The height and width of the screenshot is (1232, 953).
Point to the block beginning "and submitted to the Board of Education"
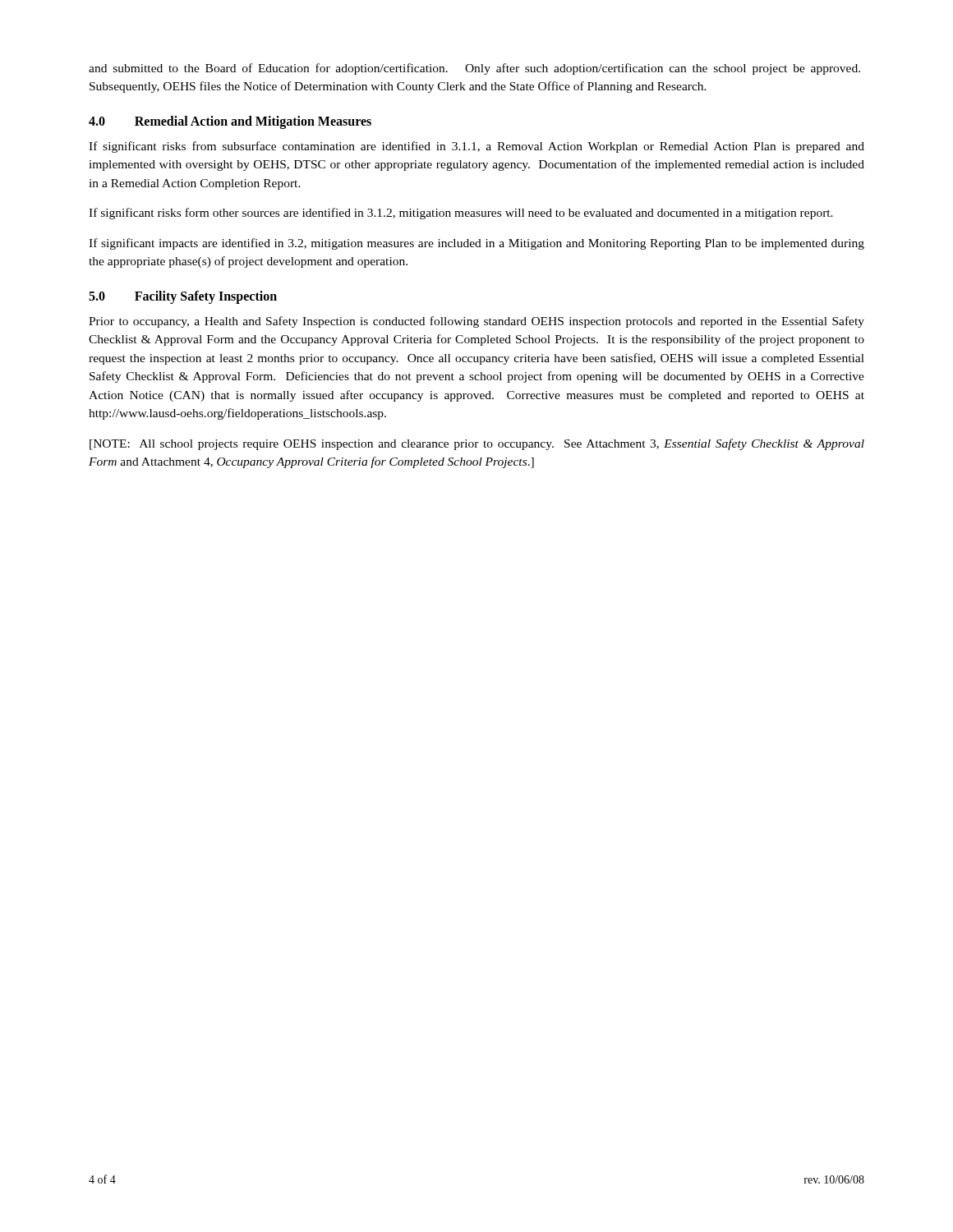click(476, 77)
